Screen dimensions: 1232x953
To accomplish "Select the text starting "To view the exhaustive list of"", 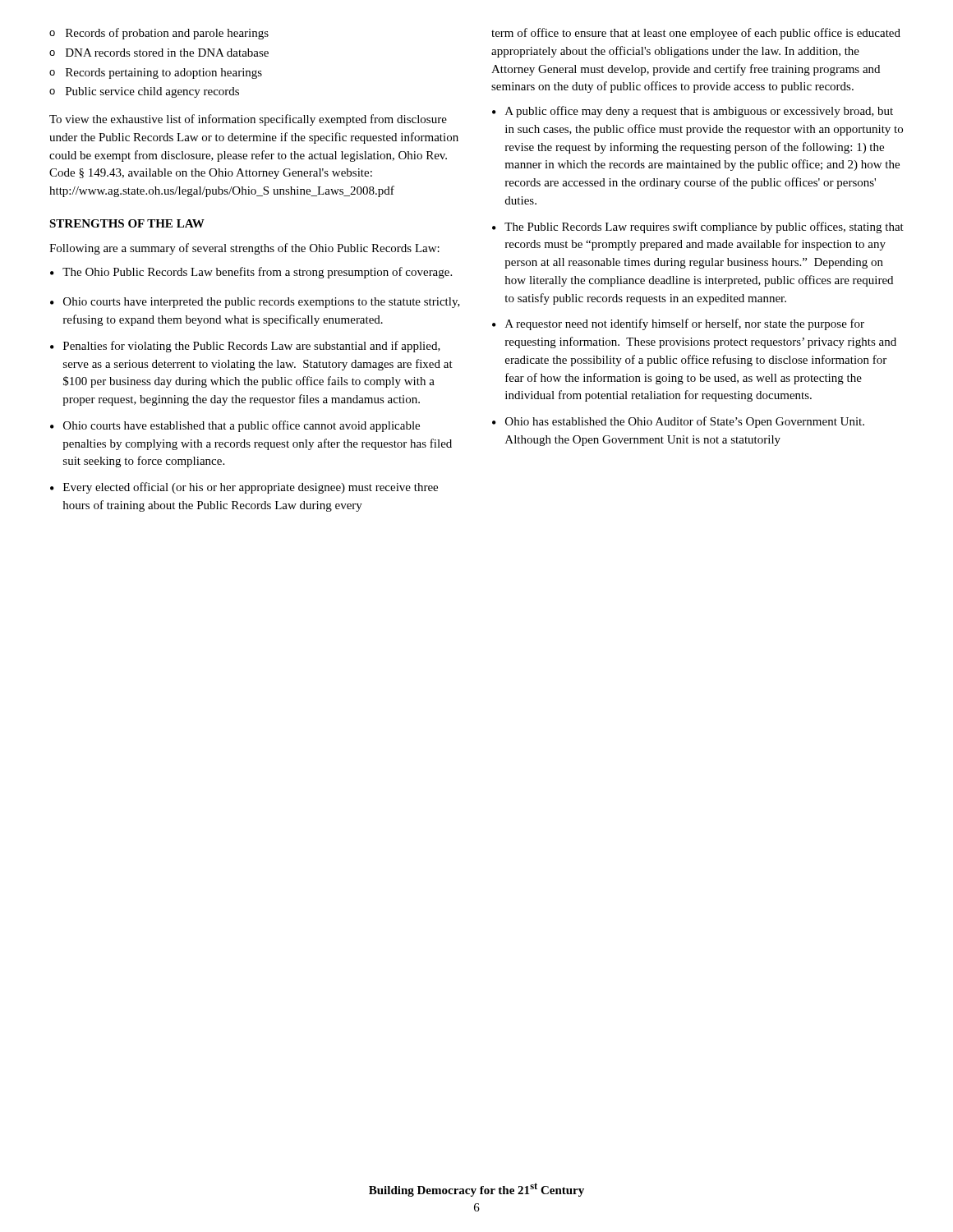I will click(254, 155).
